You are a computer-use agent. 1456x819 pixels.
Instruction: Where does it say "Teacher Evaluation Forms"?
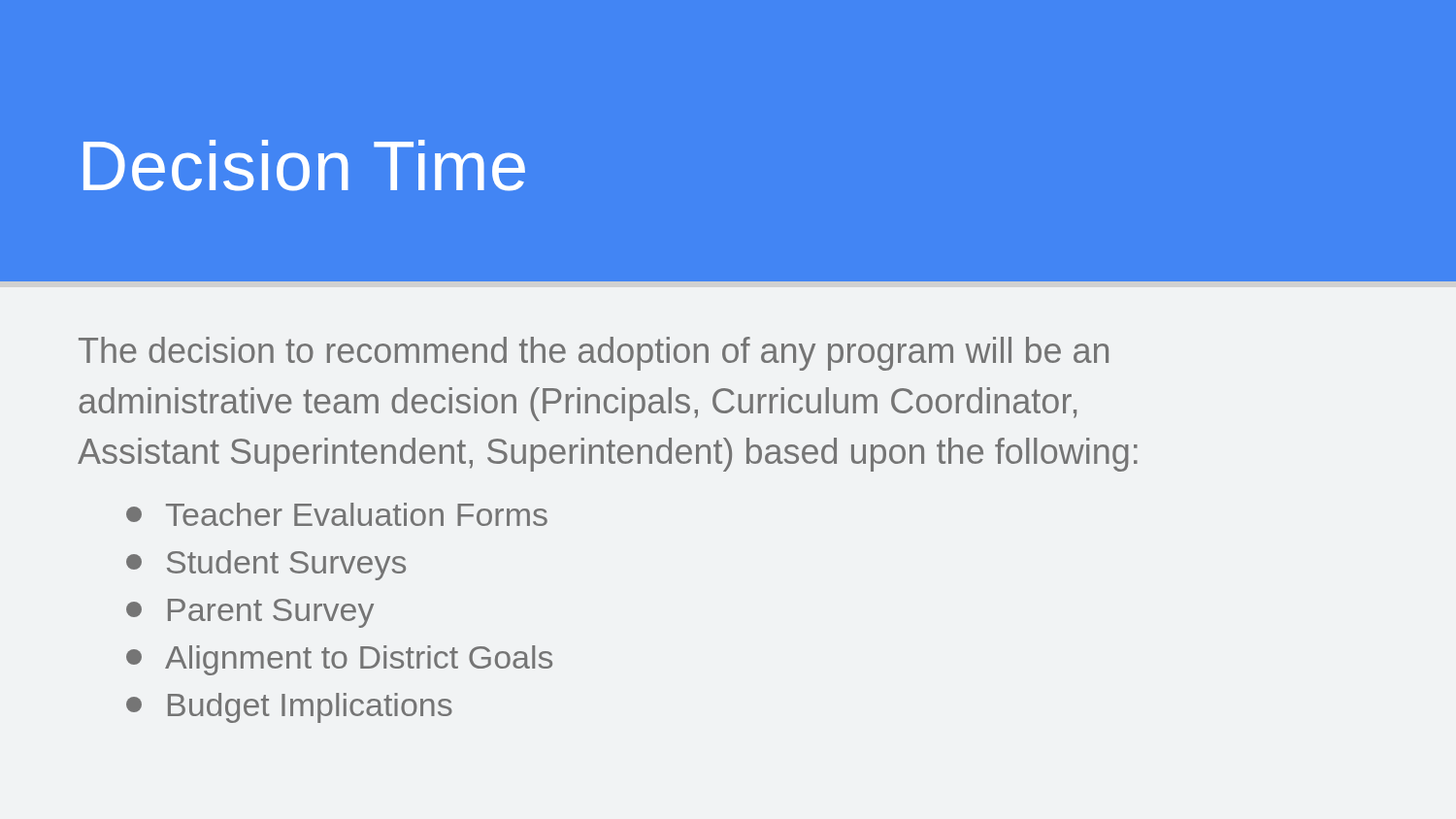(337, 514)
